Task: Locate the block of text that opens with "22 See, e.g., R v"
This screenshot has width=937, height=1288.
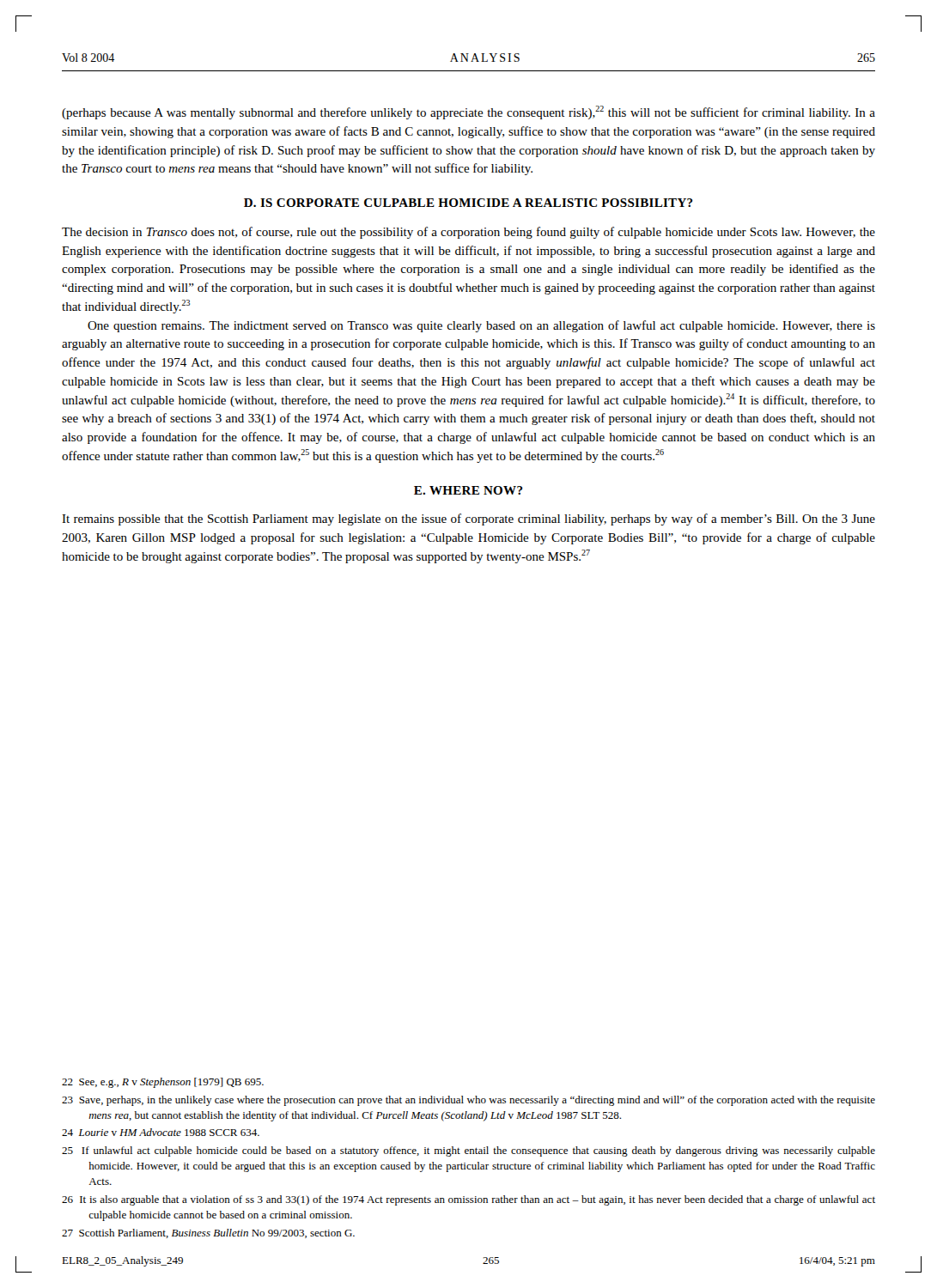Action: coord(163,1081)
